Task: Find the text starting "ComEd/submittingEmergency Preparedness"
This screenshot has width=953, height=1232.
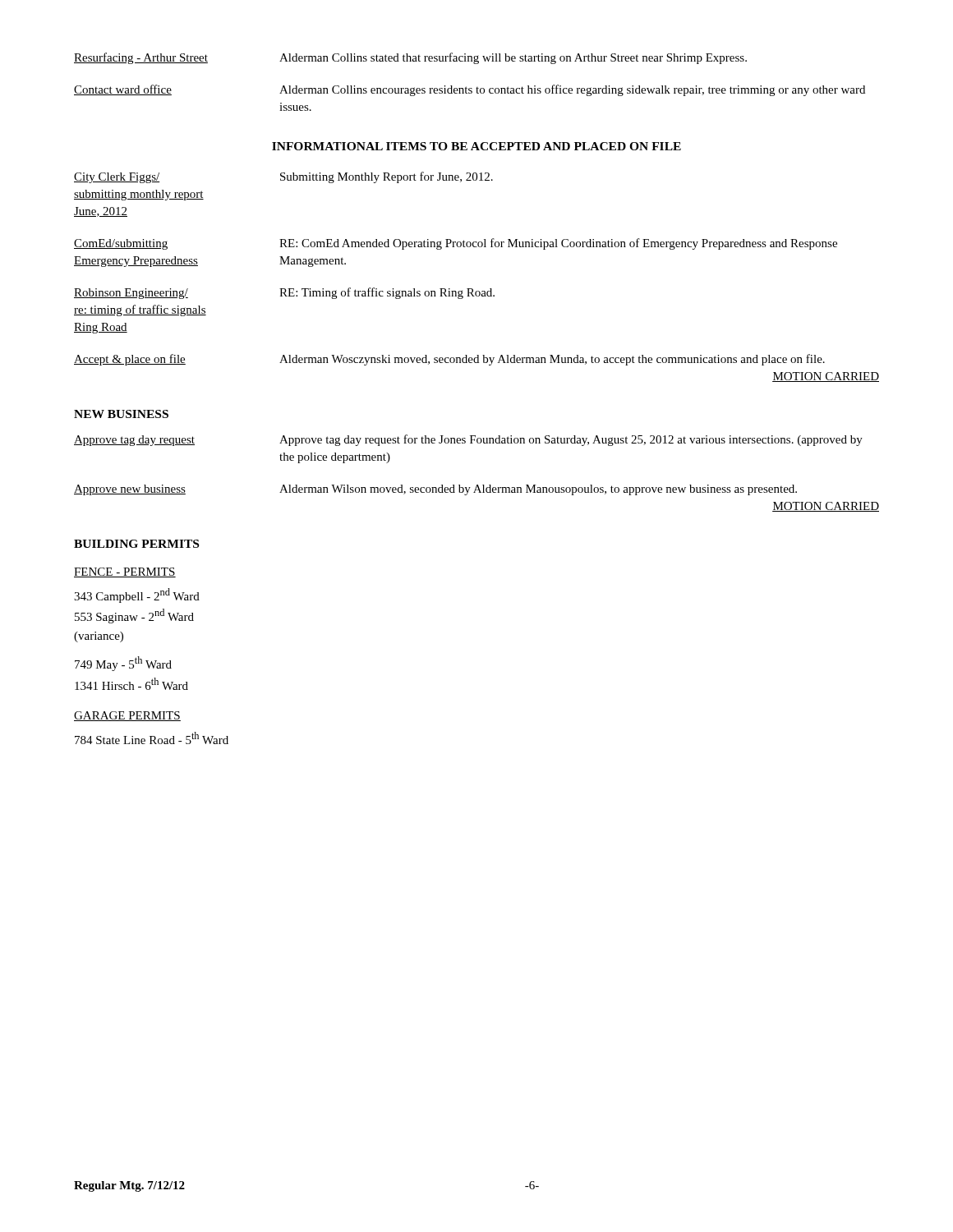Action: [136, 252]
